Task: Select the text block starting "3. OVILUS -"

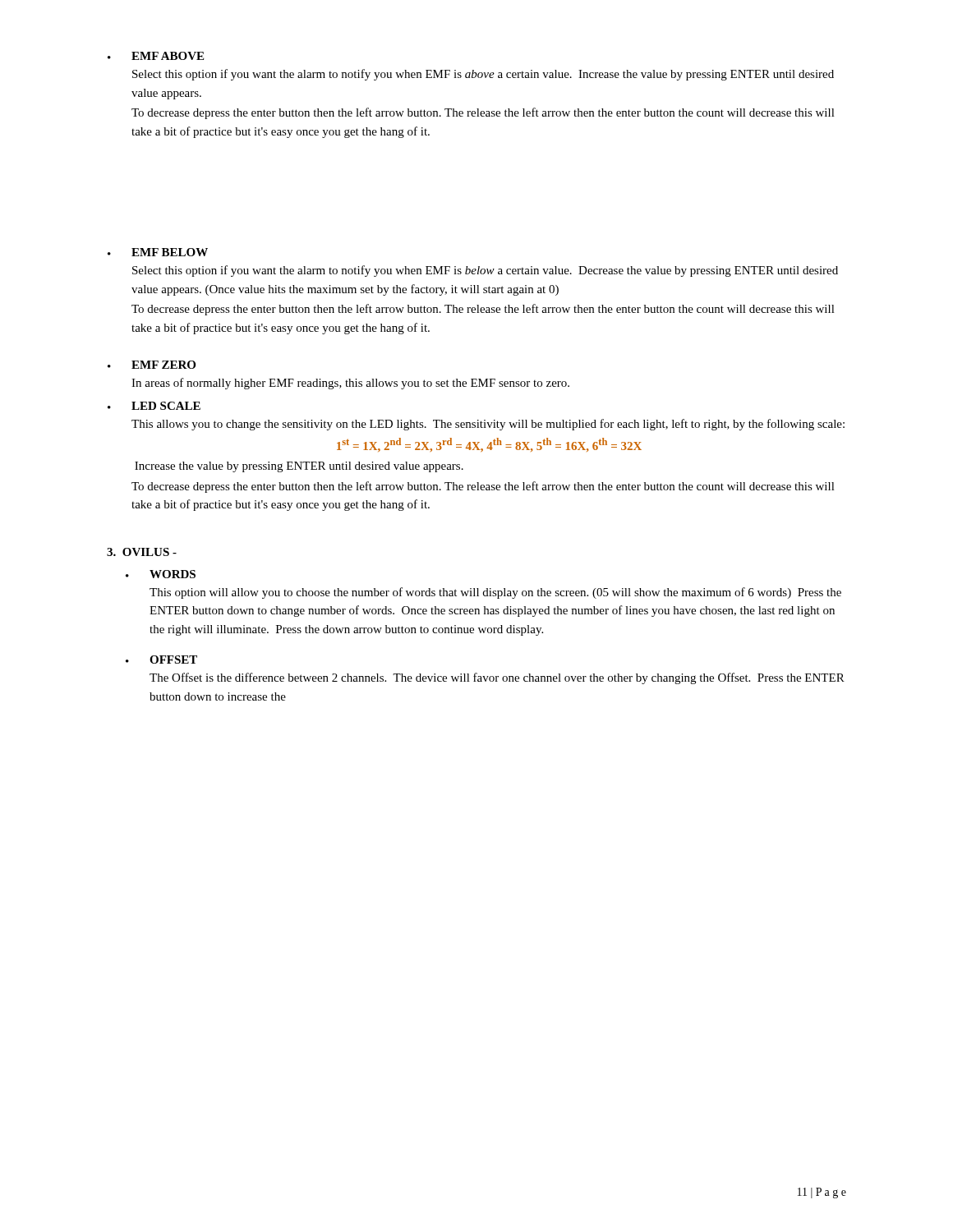Action: click(x=142, y=552)
